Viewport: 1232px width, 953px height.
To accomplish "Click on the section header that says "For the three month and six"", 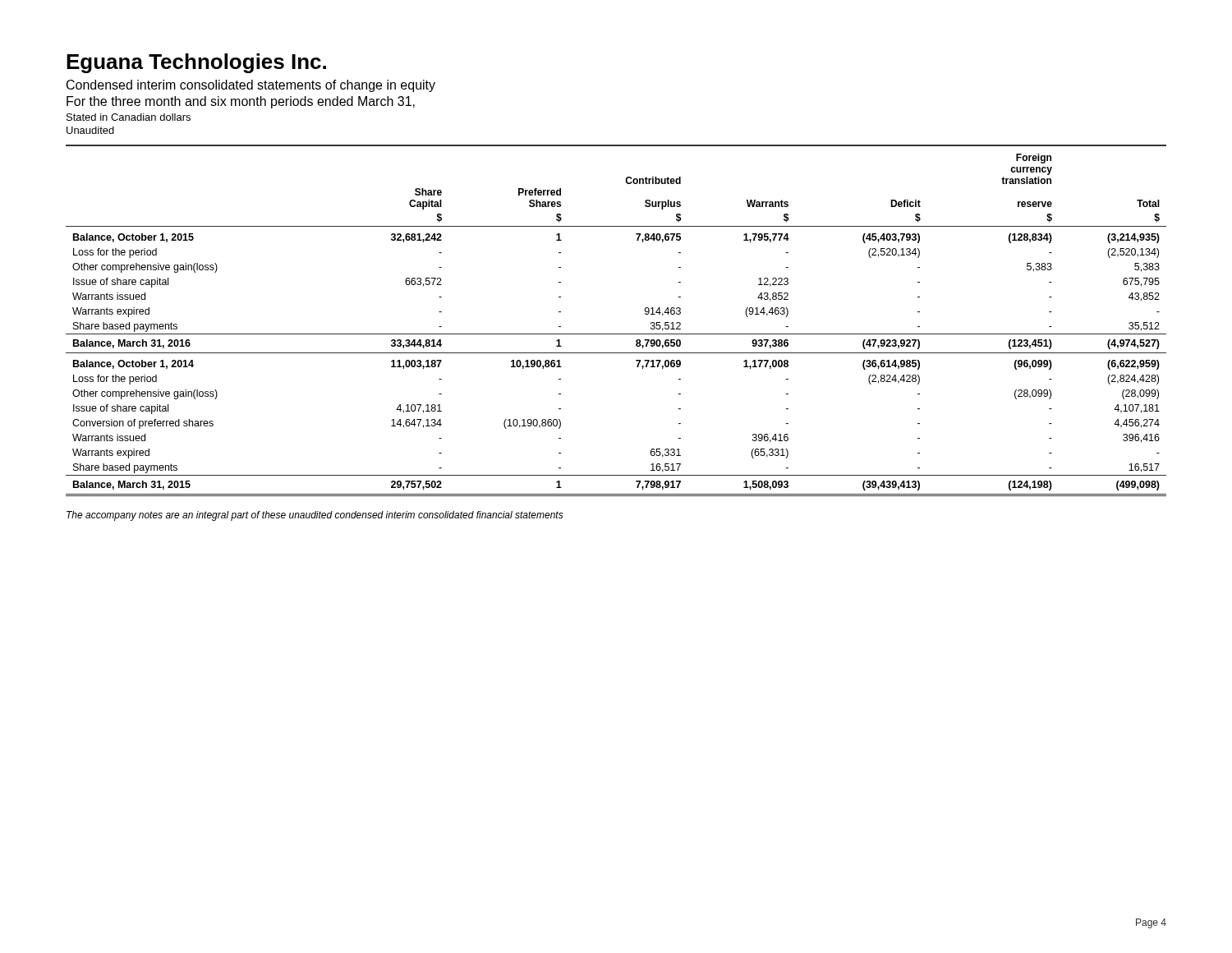I will (241, 102).
